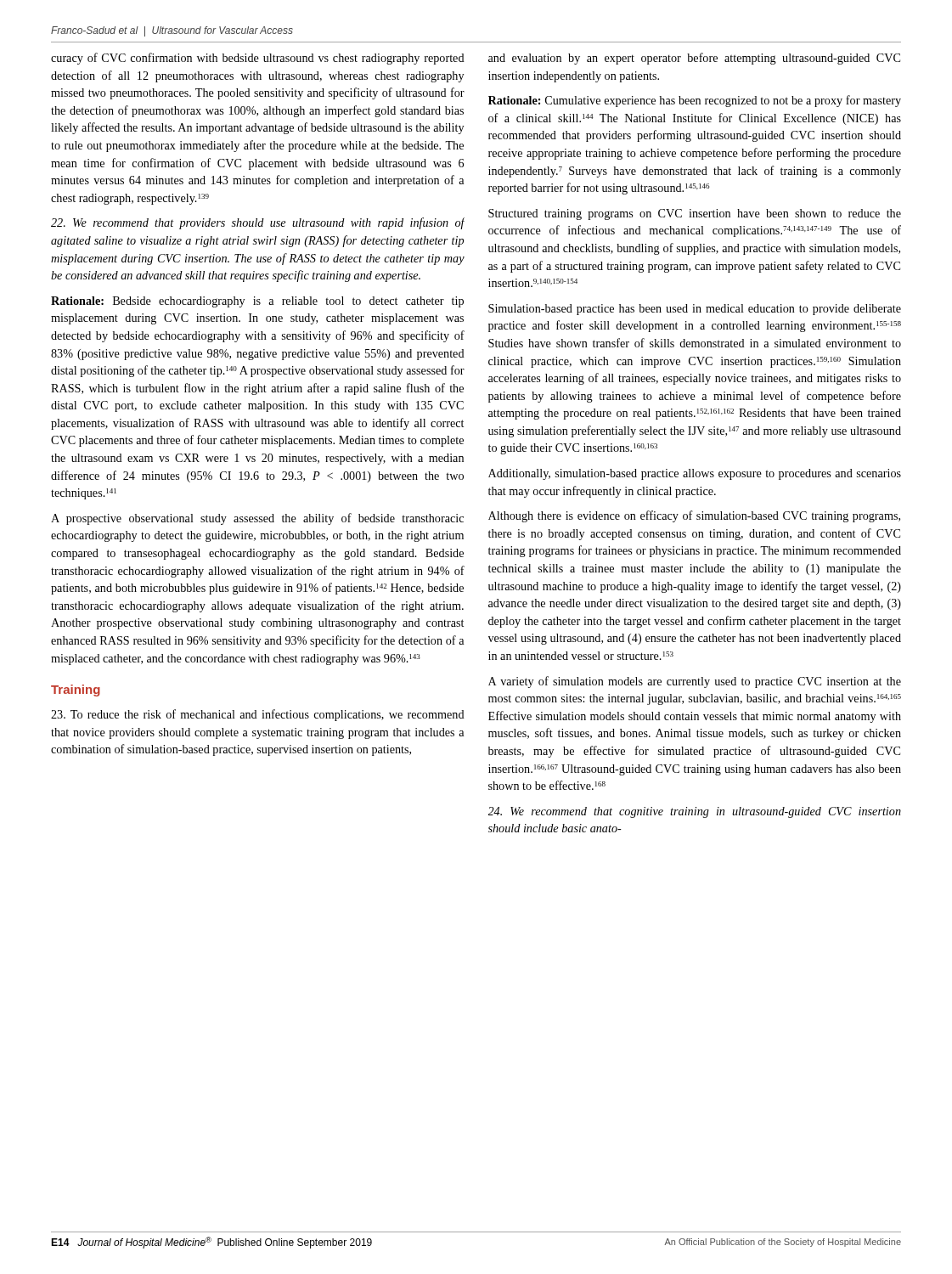
Task: Locate the text starting "Additionally, simulation-based practice allows exposure to"
Action: 694,482
